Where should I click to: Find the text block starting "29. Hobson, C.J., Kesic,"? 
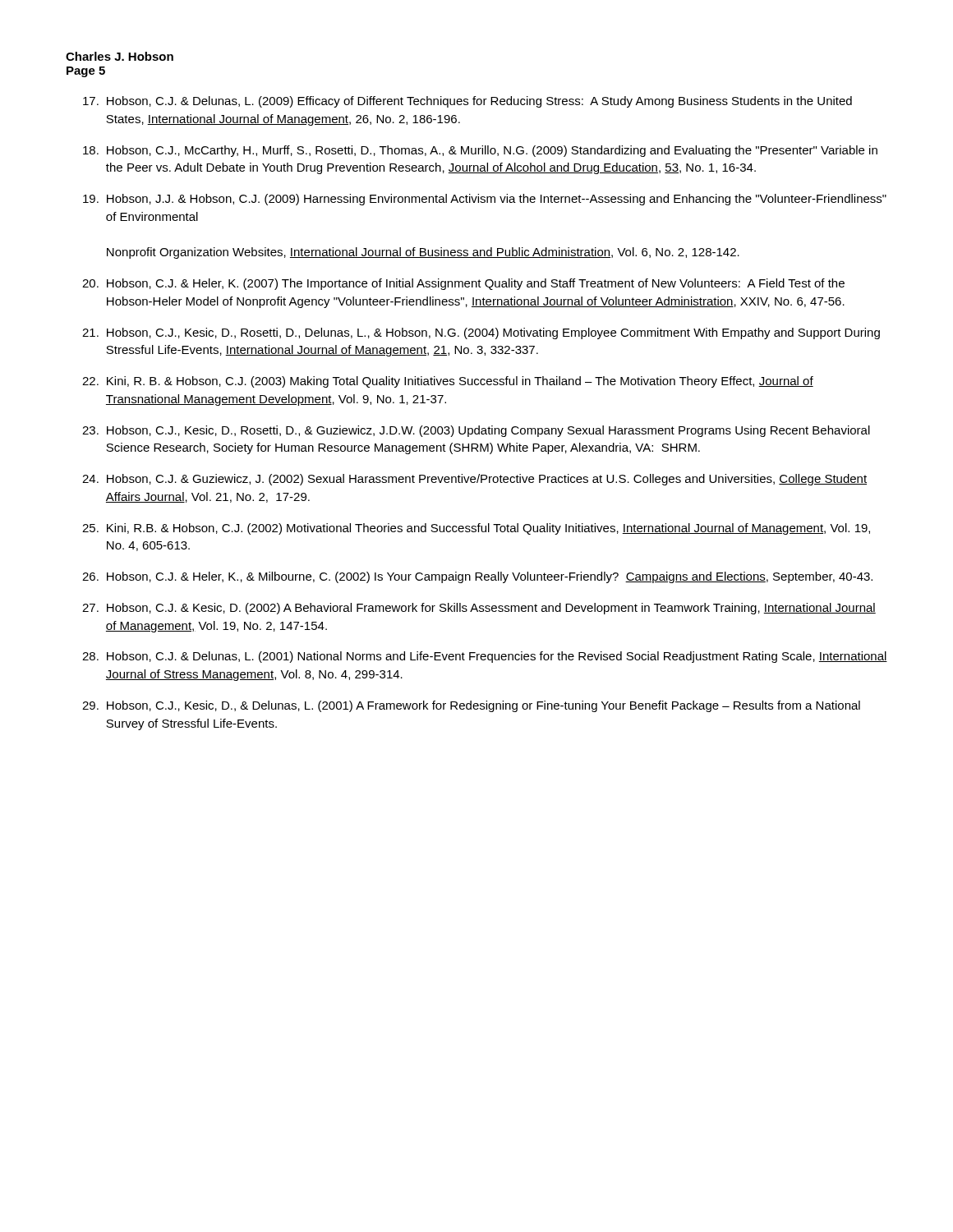(476, 714)
